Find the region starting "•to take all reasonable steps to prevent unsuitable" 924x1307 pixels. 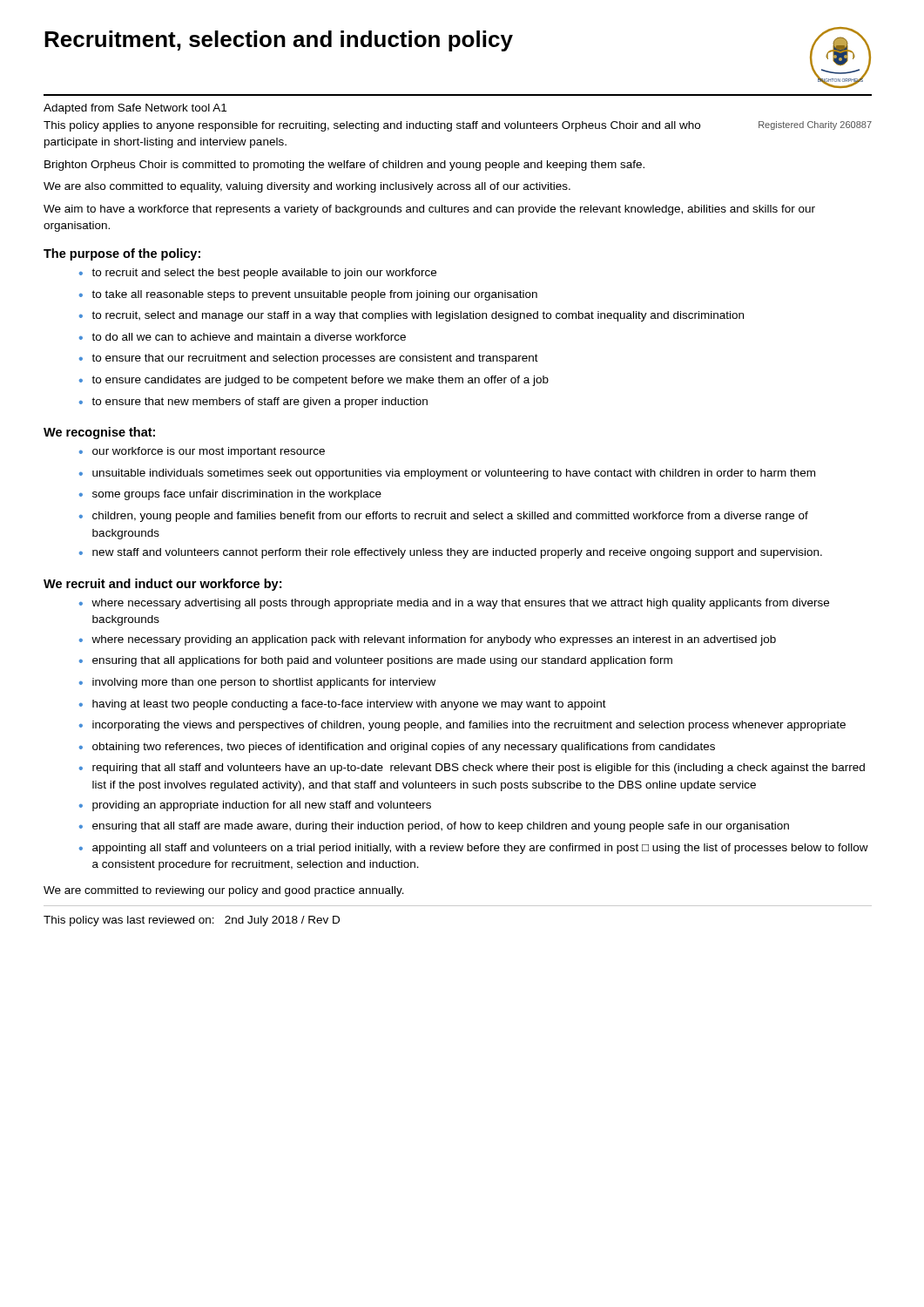point(475,295)
